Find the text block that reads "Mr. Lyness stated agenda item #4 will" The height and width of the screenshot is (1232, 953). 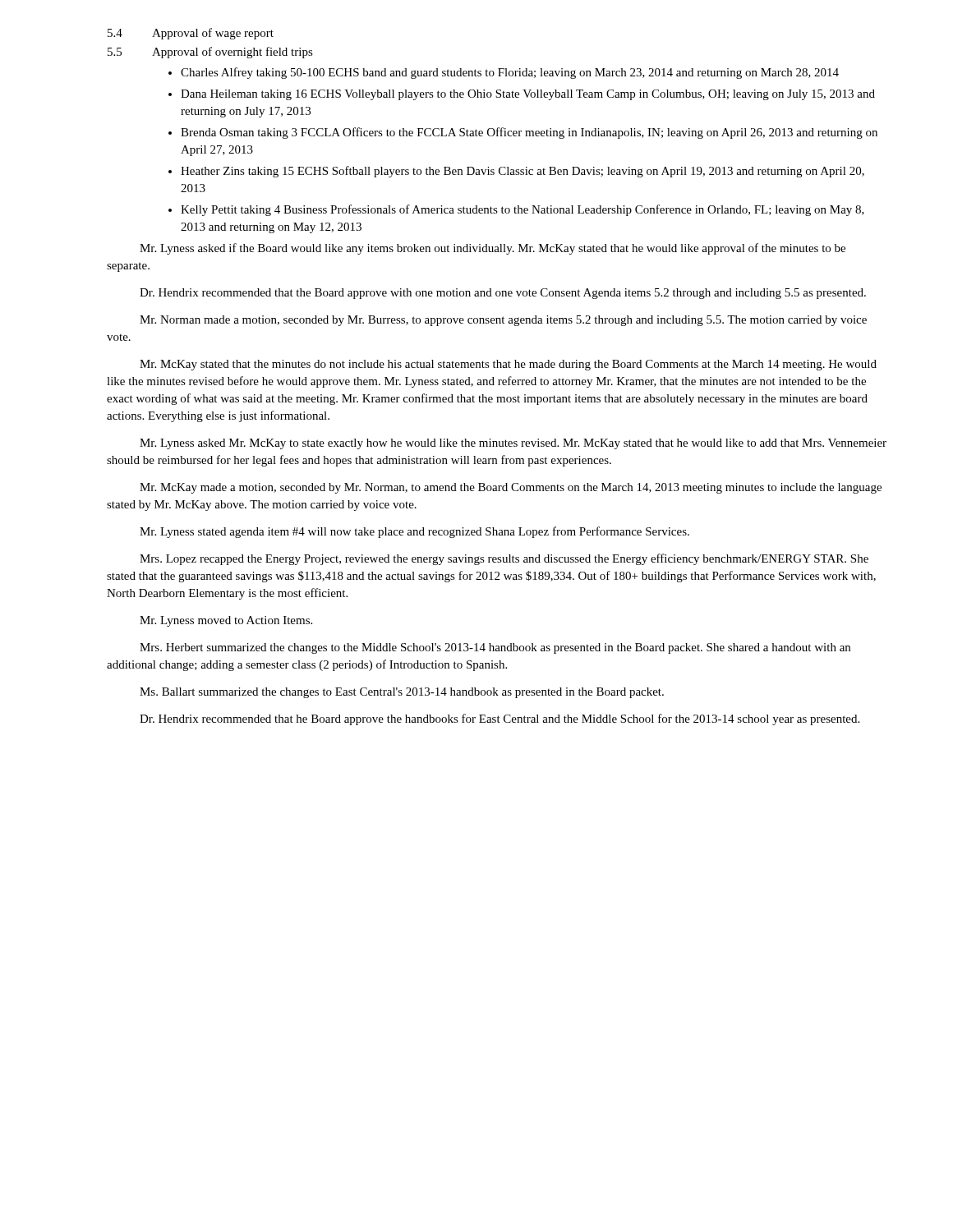coord(415,531)
